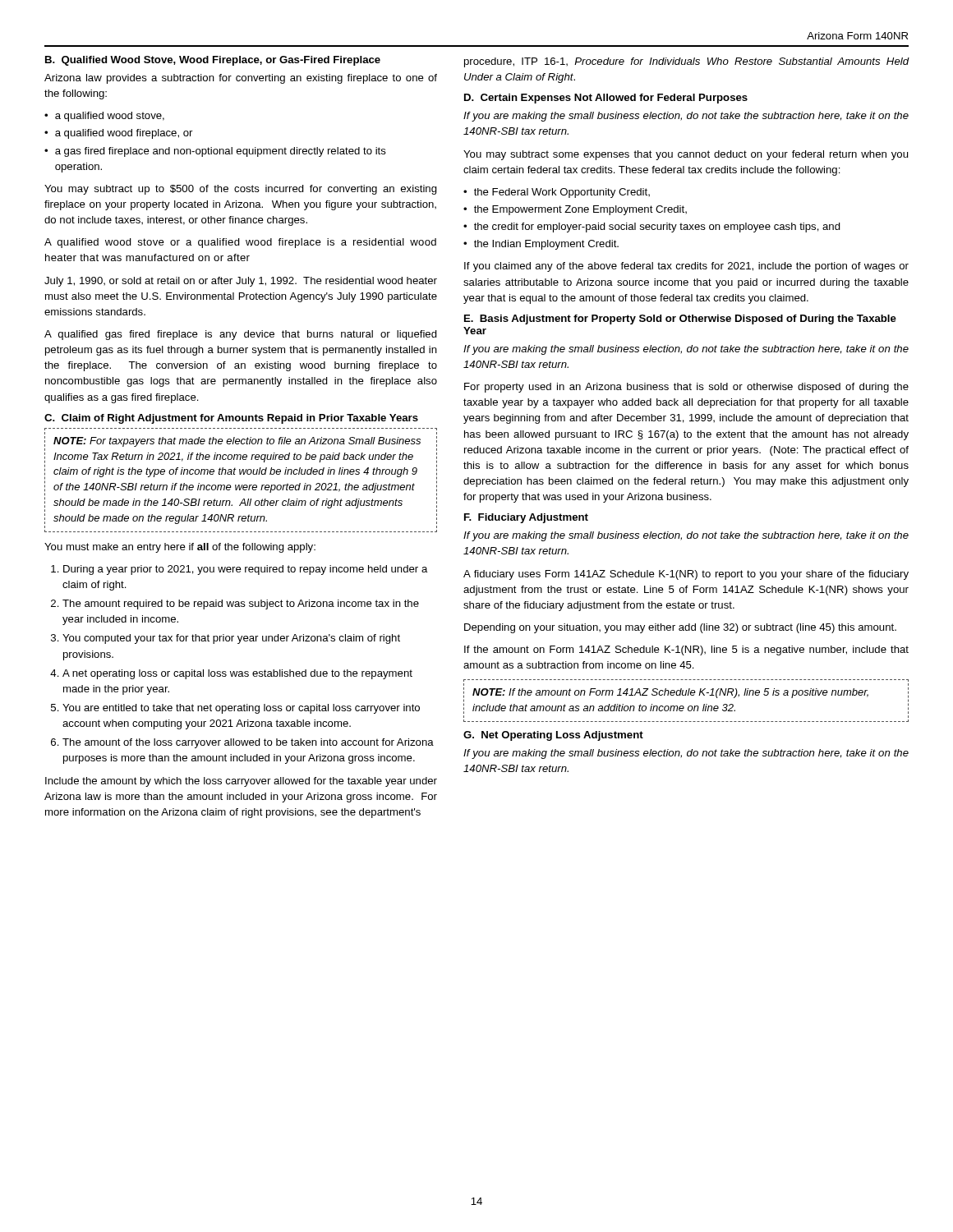Screen dimensions: 1232x953
Task: Select the text block with the text "A qualified gas"
Action: click(241, 365)
